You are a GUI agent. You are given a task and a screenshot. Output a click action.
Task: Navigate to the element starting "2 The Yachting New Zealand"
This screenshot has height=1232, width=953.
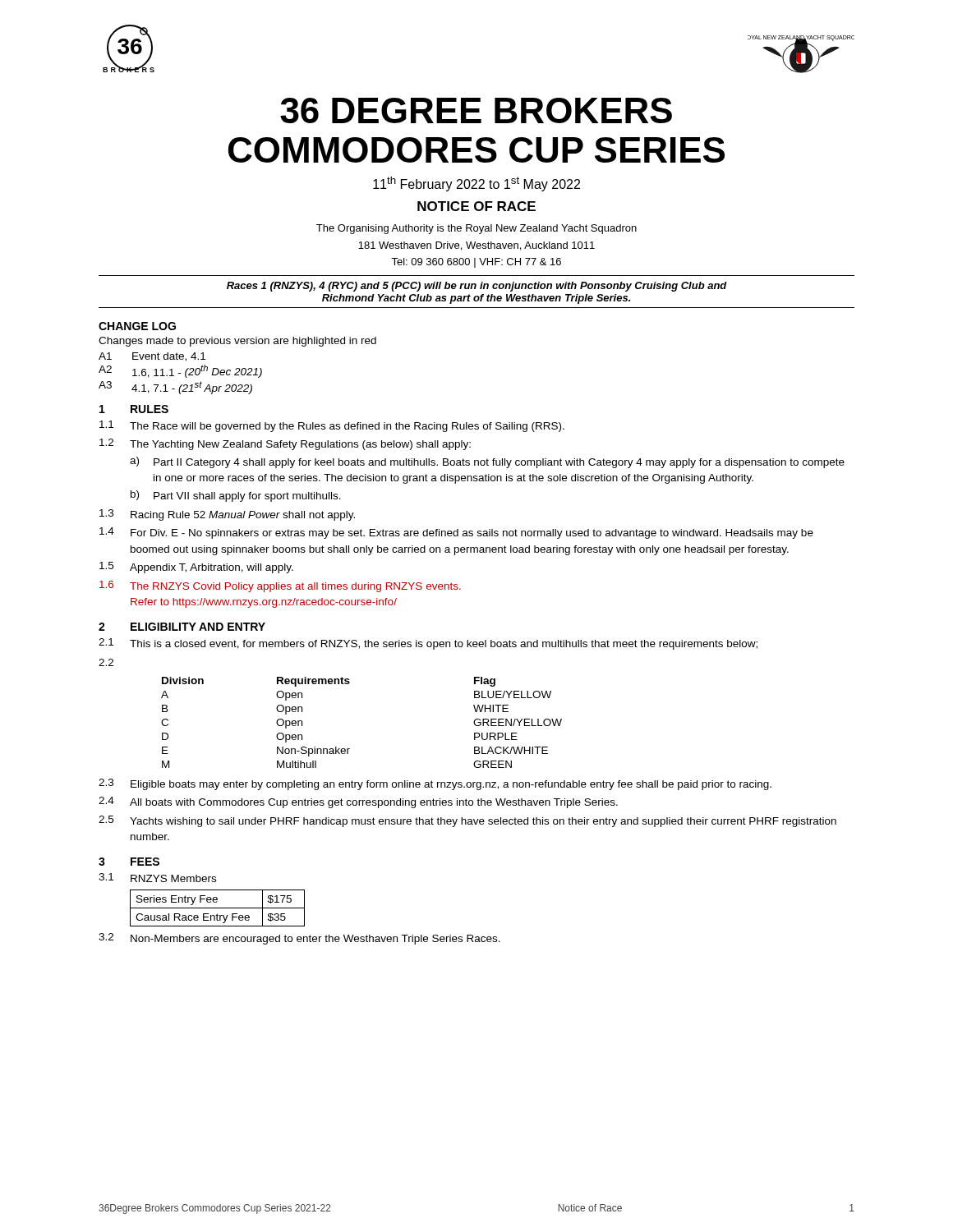pos(476,444)
